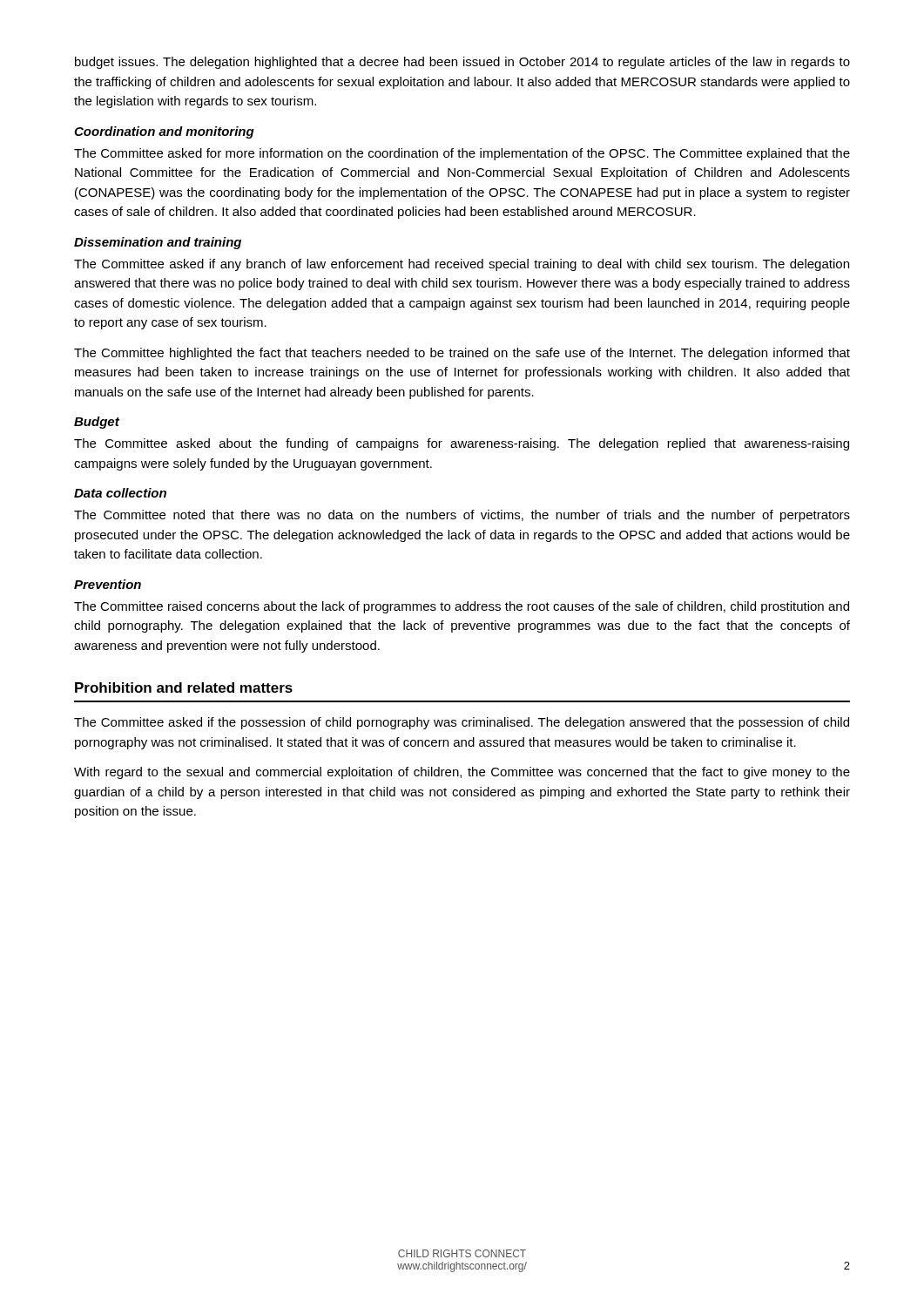The height and width of the screenshot is (1307, 924).
Task: Find the element starting "Data collection"
Action: (x=120, y=493)
